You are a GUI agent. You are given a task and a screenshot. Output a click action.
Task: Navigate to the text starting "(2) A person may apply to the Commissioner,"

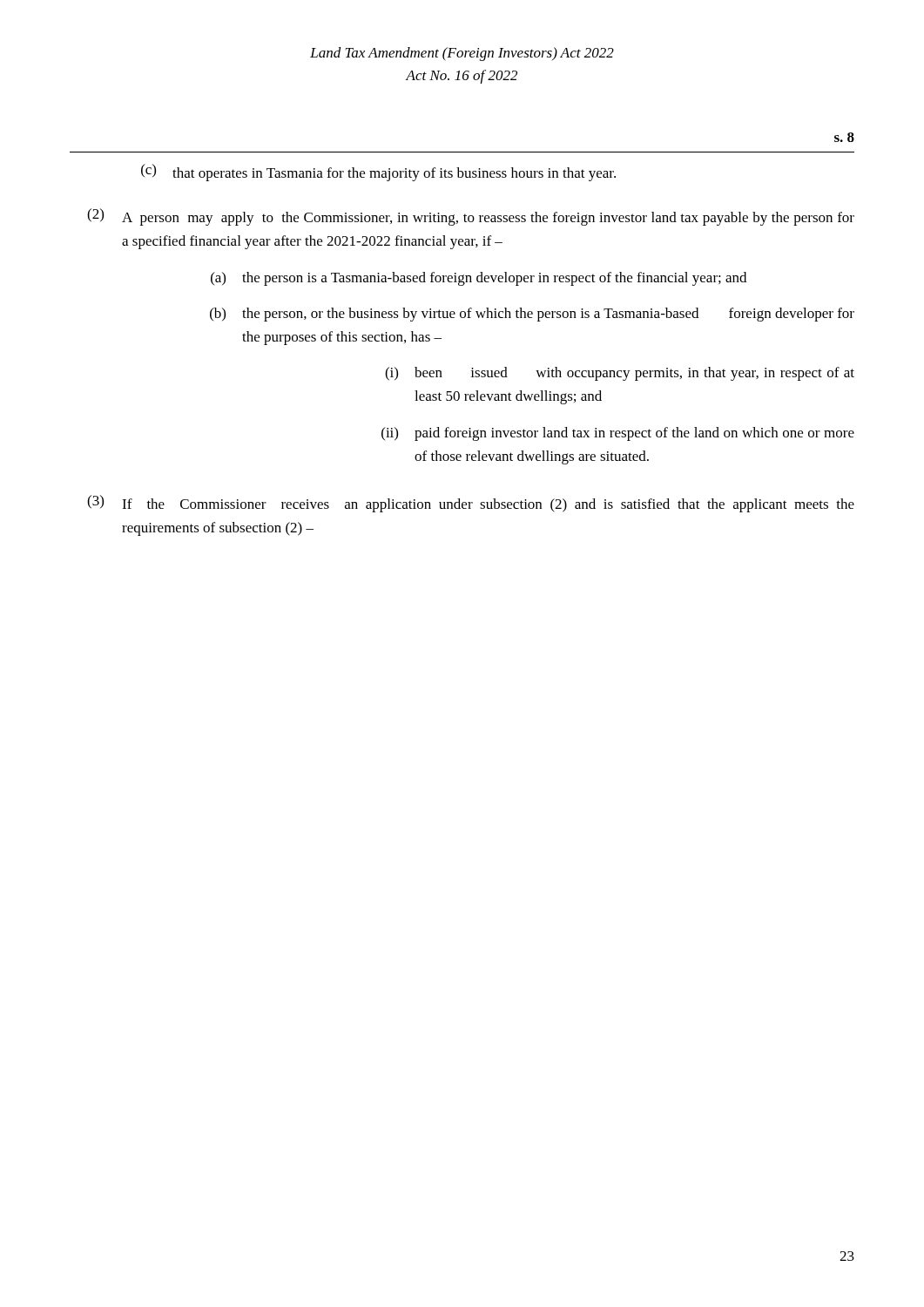click(x=471, y=217)
